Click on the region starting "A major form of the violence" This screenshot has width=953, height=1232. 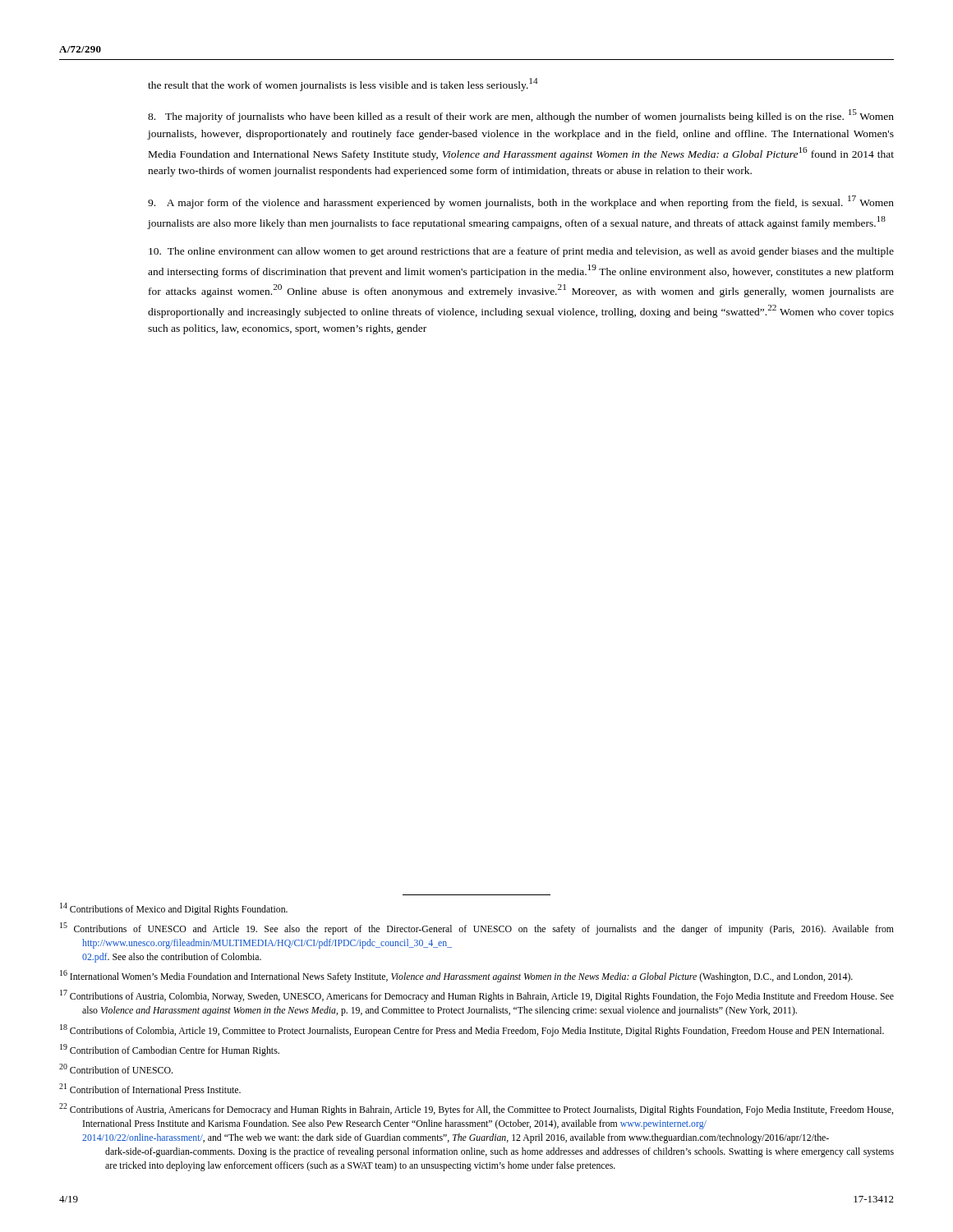(x=521, y=211)
